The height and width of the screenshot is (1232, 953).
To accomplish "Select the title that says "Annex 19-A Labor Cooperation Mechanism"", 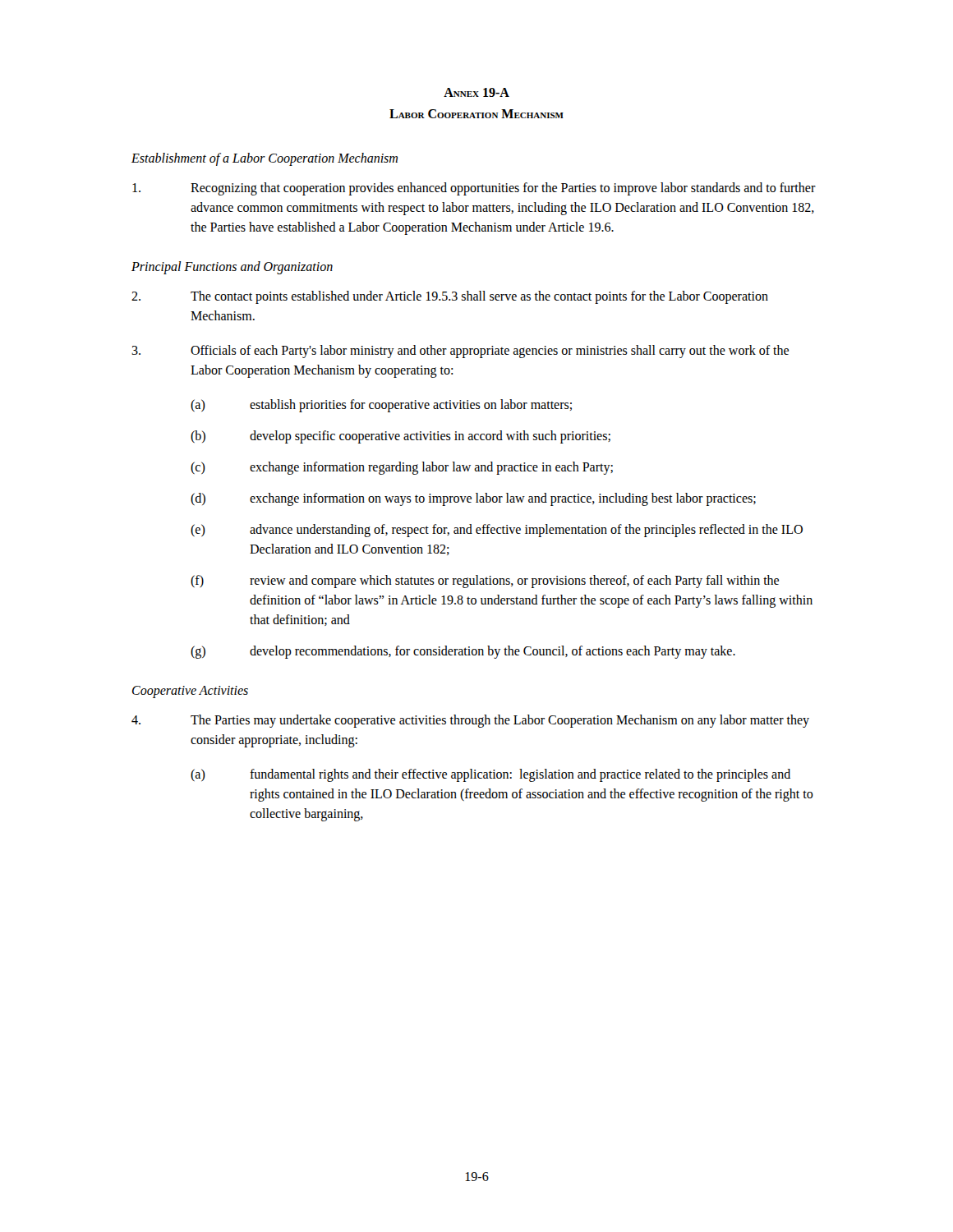I will [476, 103].
